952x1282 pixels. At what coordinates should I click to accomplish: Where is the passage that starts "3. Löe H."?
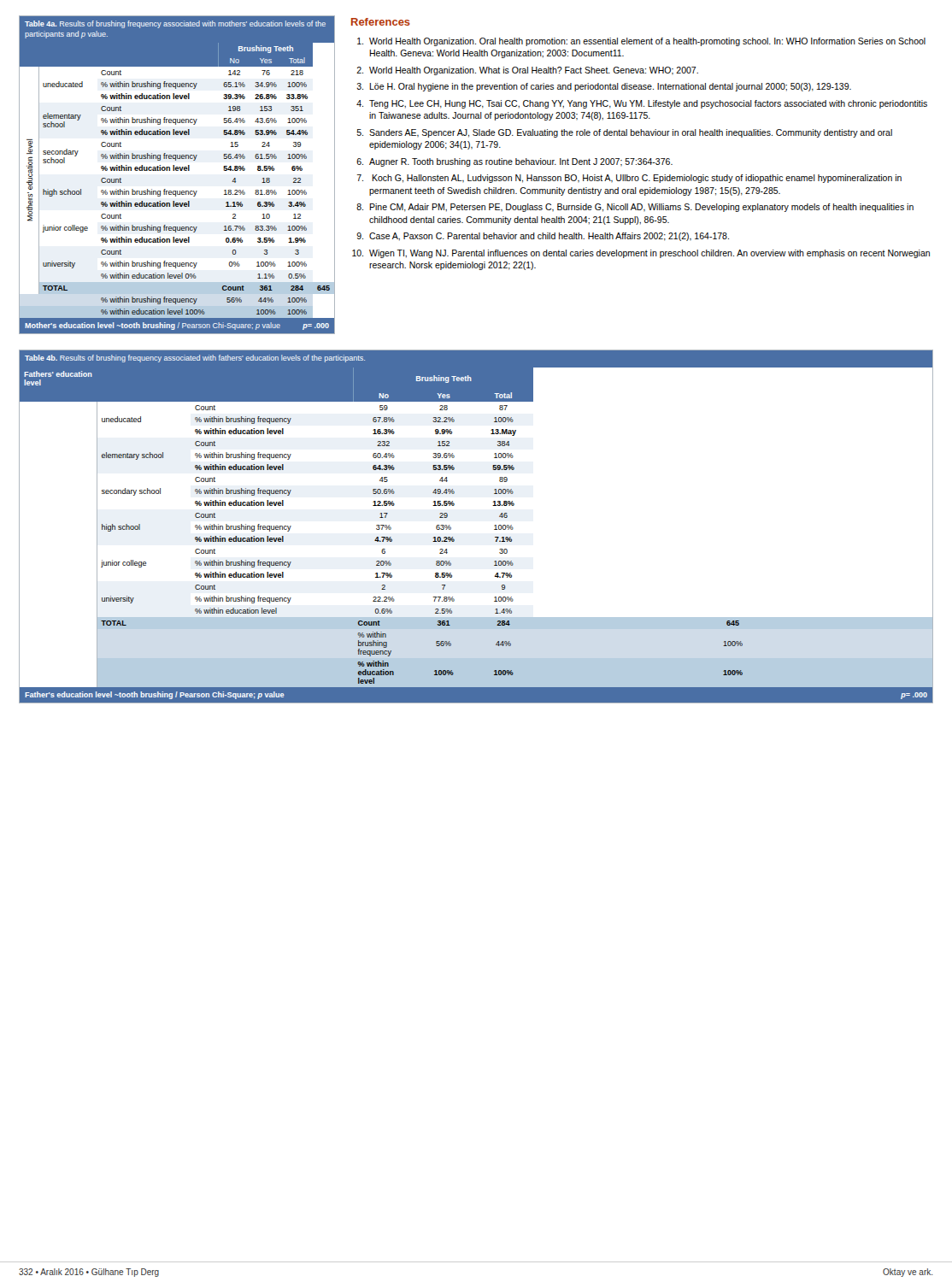(x=601, y=87)
